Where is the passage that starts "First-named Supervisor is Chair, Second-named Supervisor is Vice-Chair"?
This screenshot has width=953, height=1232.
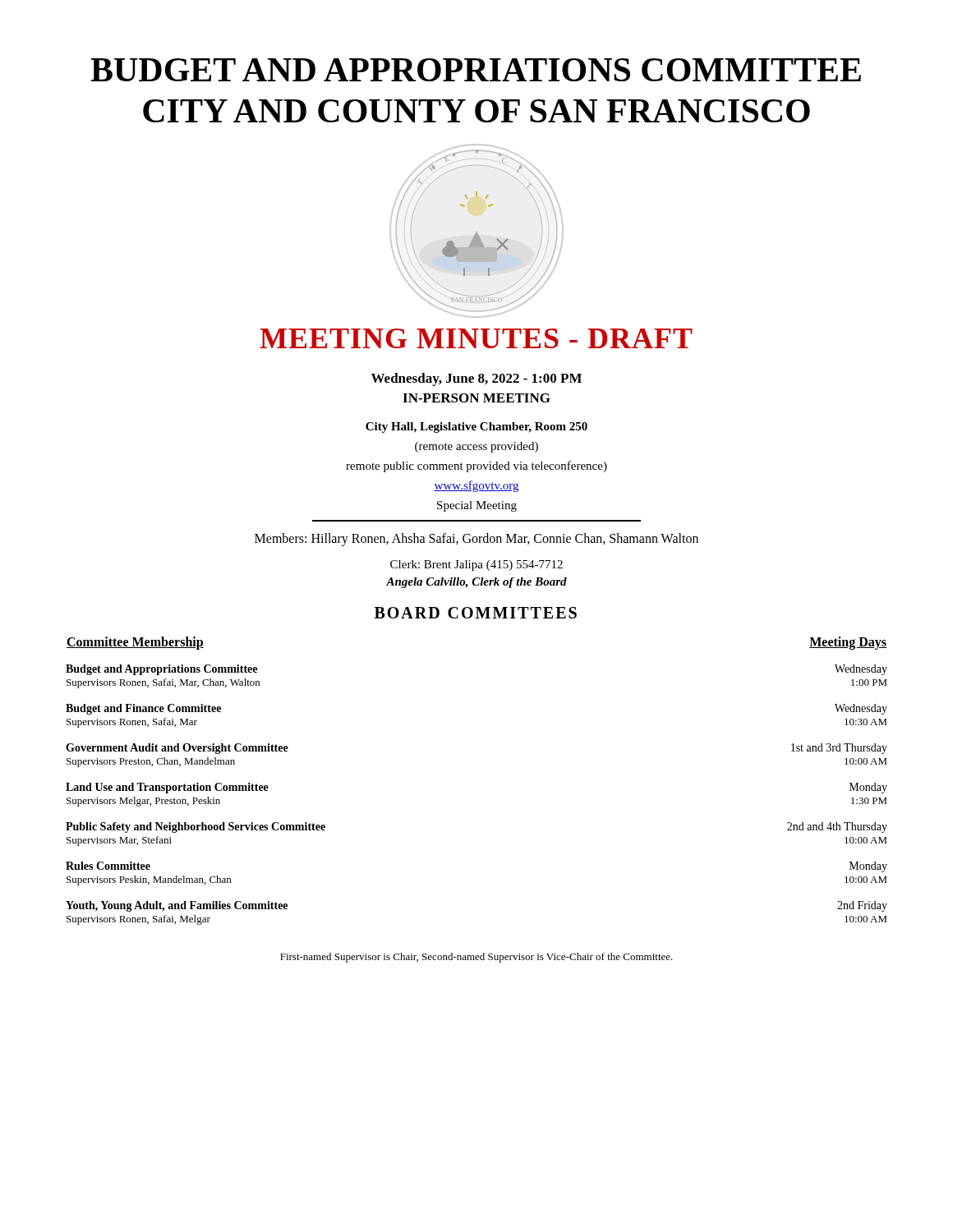(x=476, y=956)
